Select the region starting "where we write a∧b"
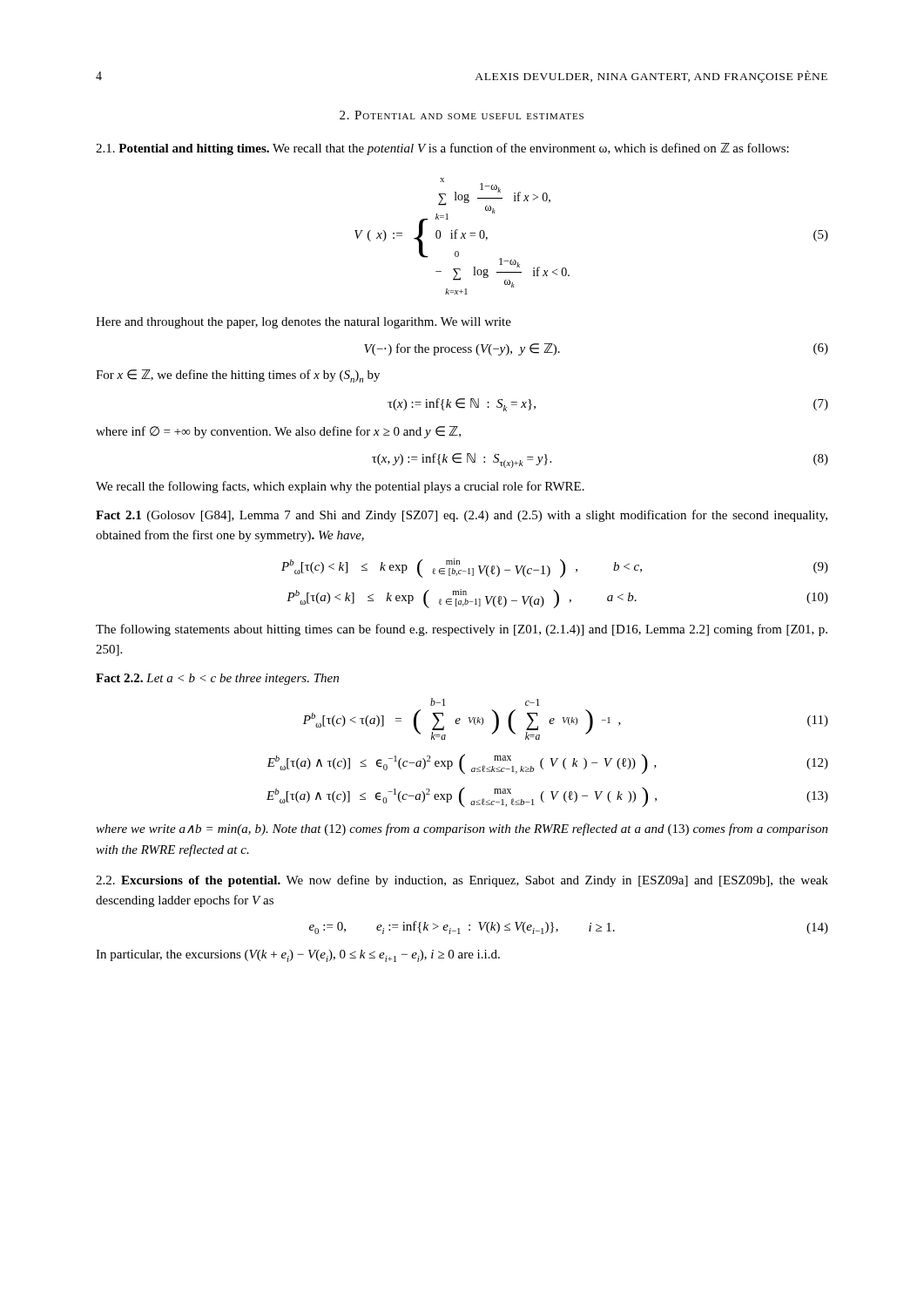The image size is (924, 1307). coord(462,839)
